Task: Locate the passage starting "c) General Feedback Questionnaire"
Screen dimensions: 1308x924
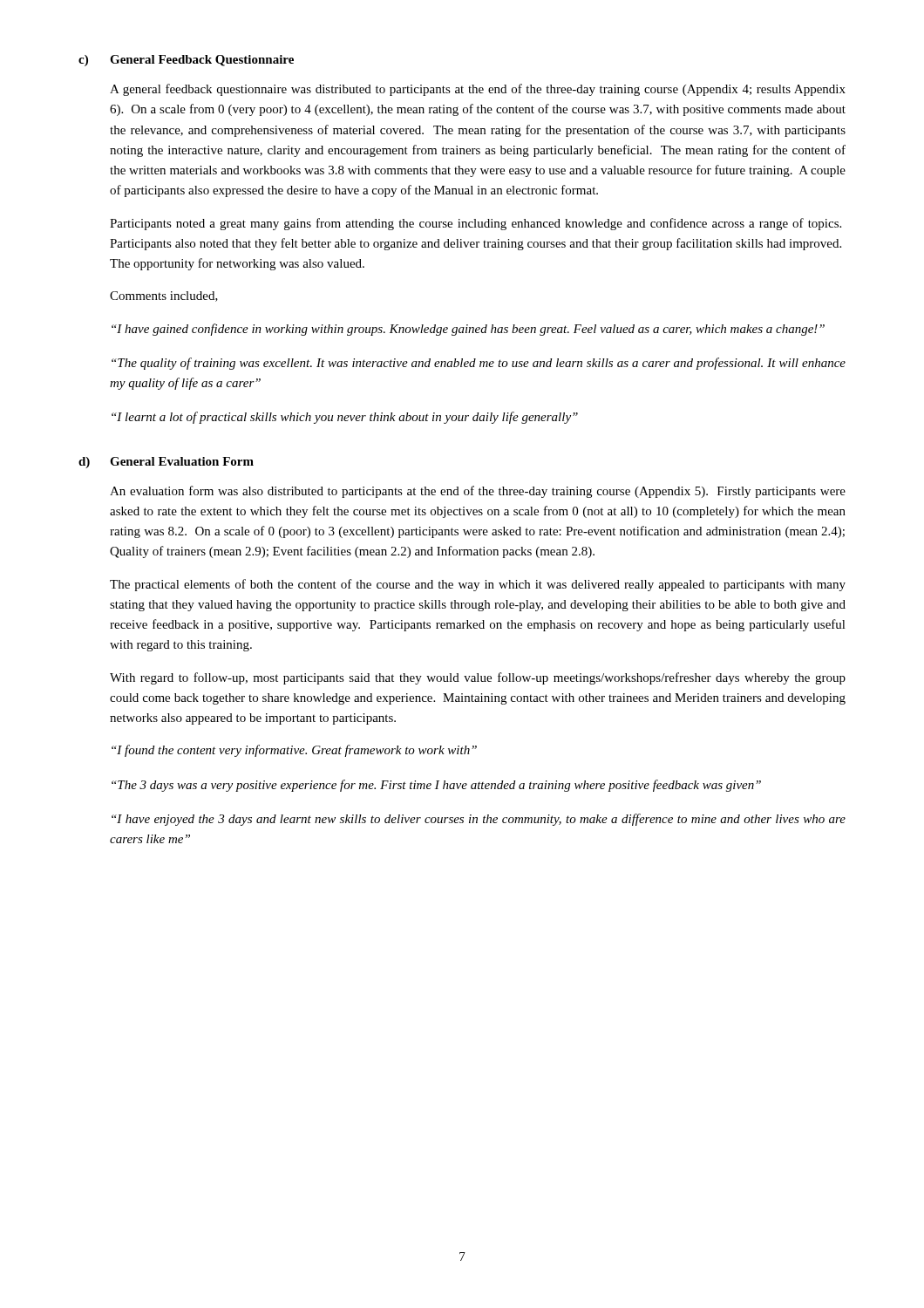Action: point(186,60)
